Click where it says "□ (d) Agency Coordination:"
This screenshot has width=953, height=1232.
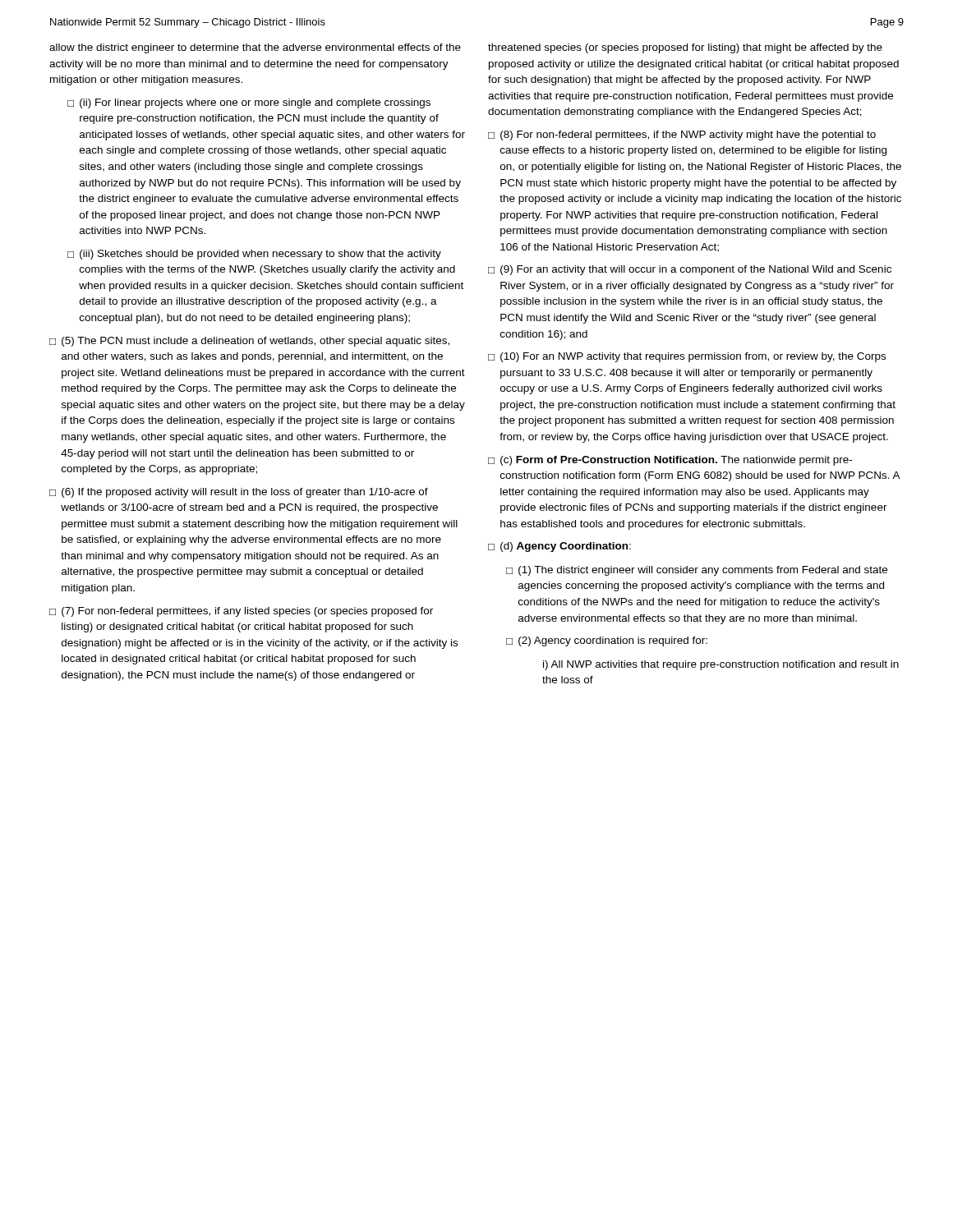coord(559,547)
